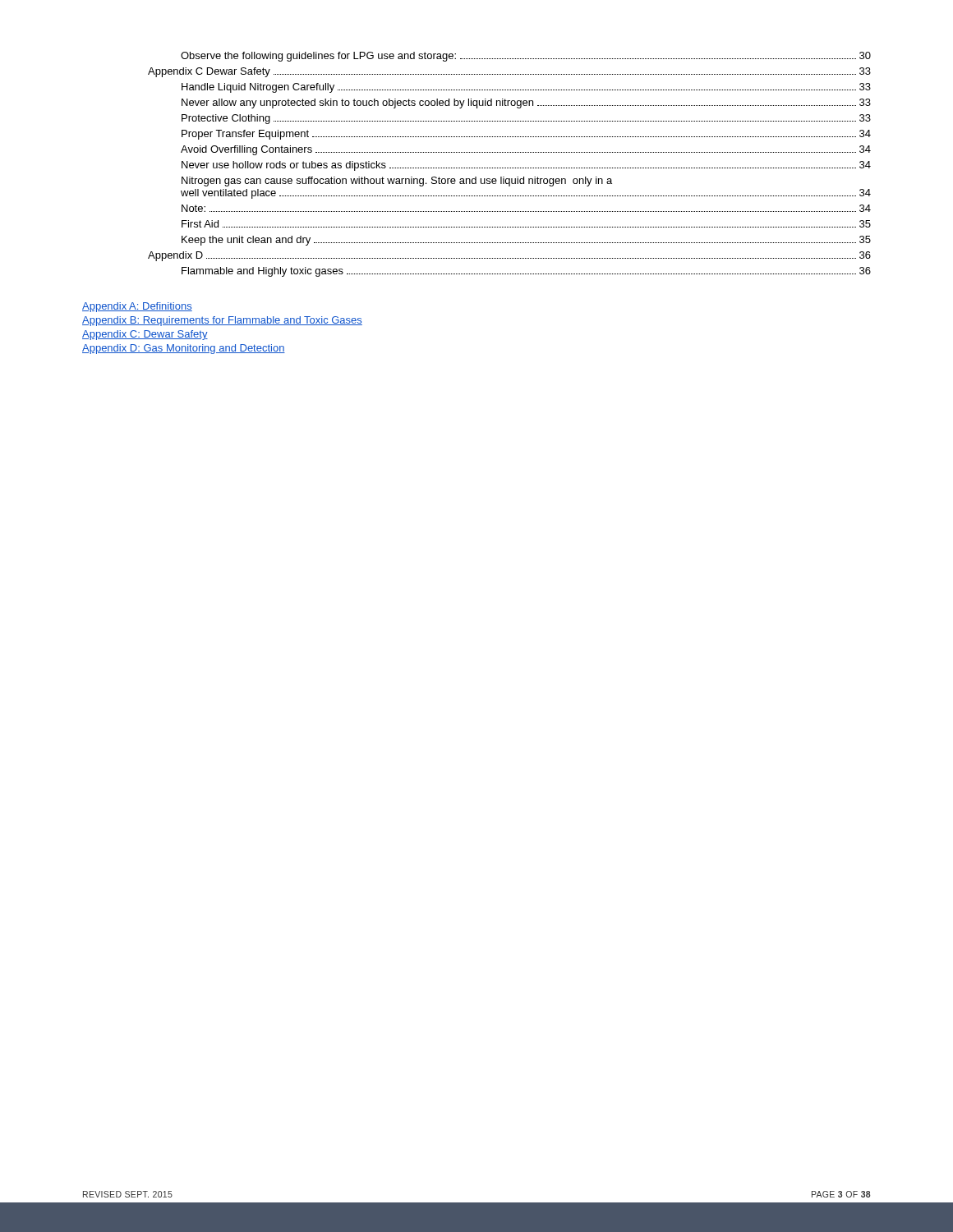The image size is (953, 1232).
Task: Locate the text "Flammable and Highly toxic gases 36"
Action: pos(526,271)
